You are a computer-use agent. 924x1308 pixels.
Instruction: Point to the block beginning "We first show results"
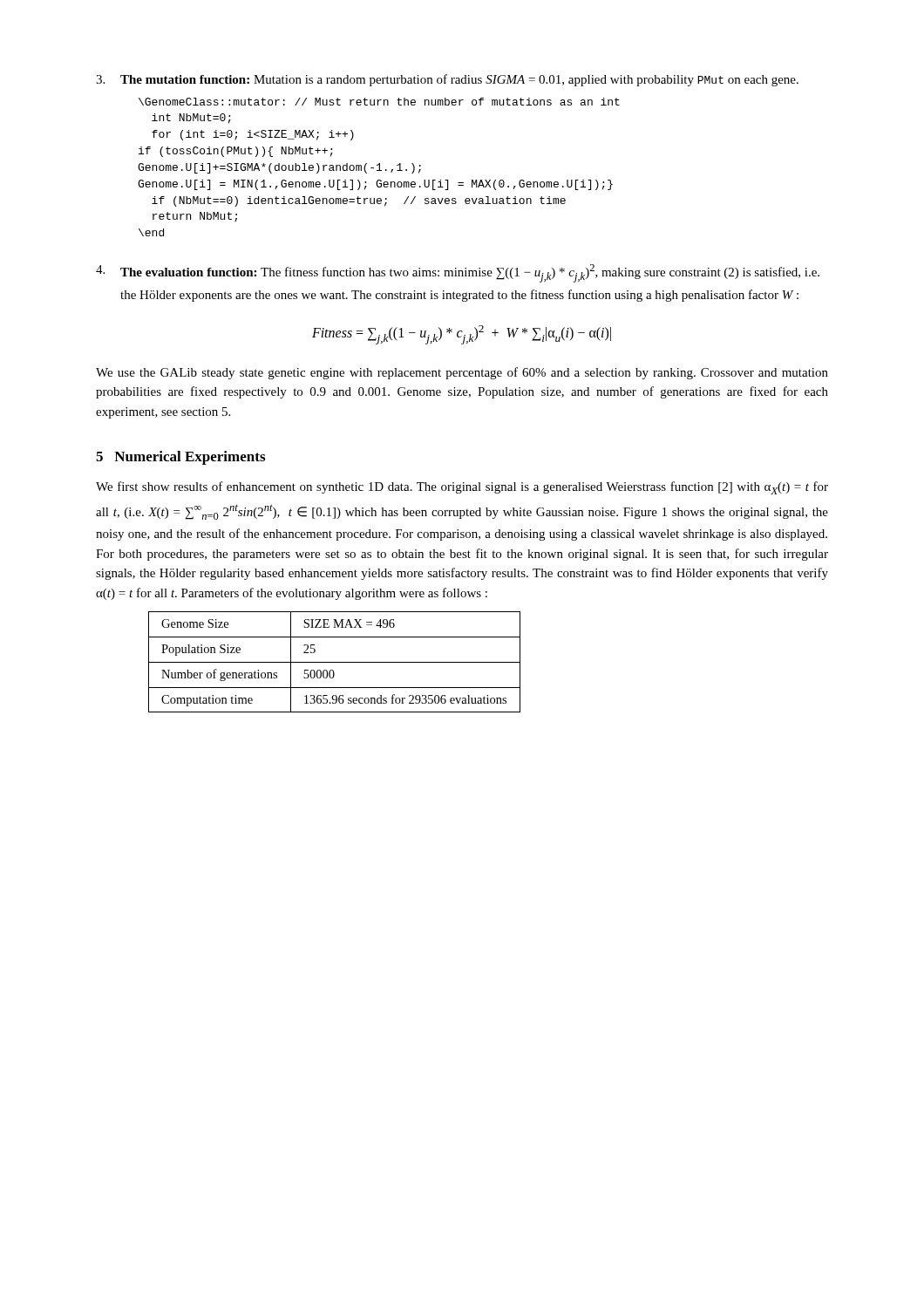click(x=462, y=540)
